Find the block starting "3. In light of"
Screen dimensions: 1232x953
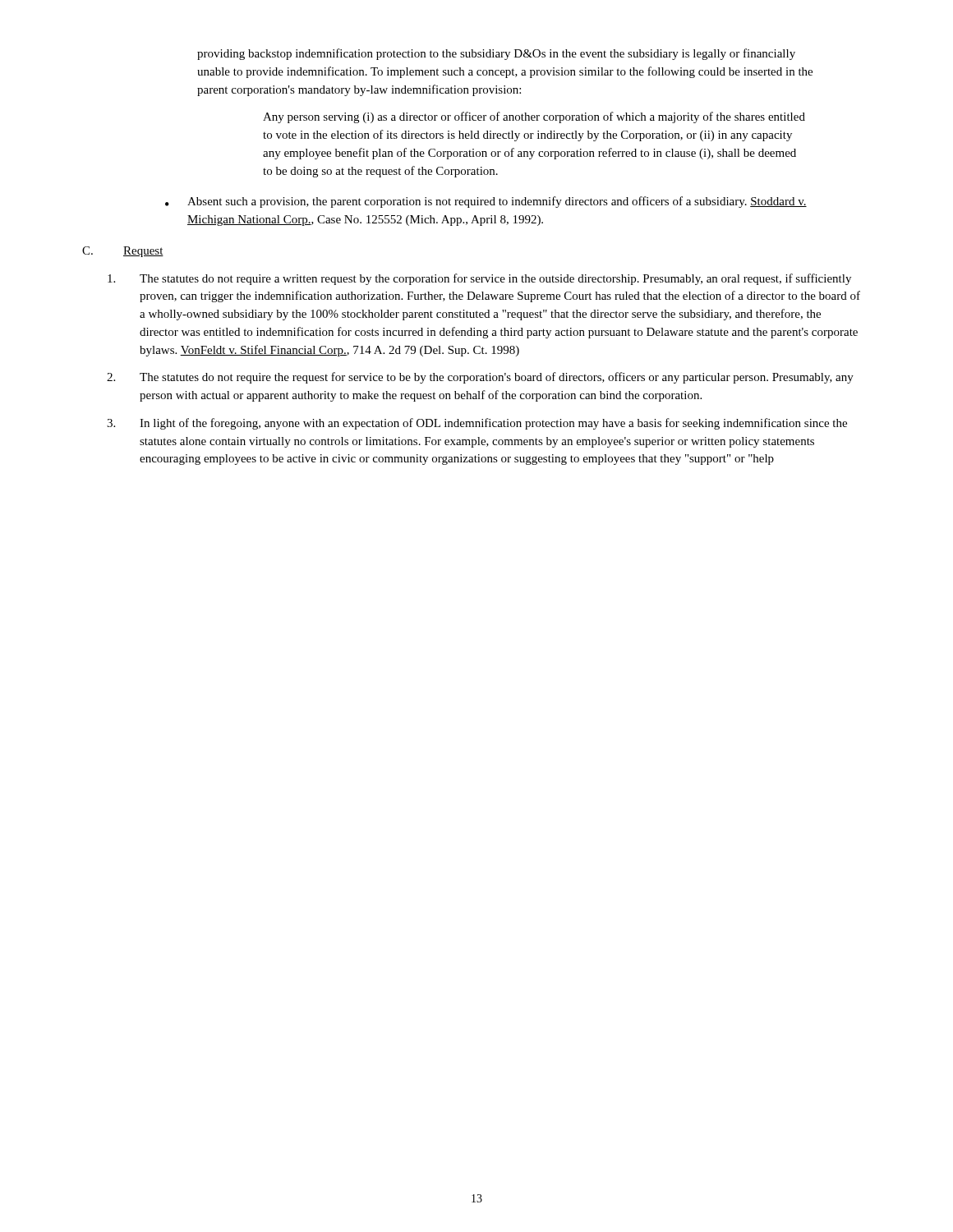[x=485, y=441]
